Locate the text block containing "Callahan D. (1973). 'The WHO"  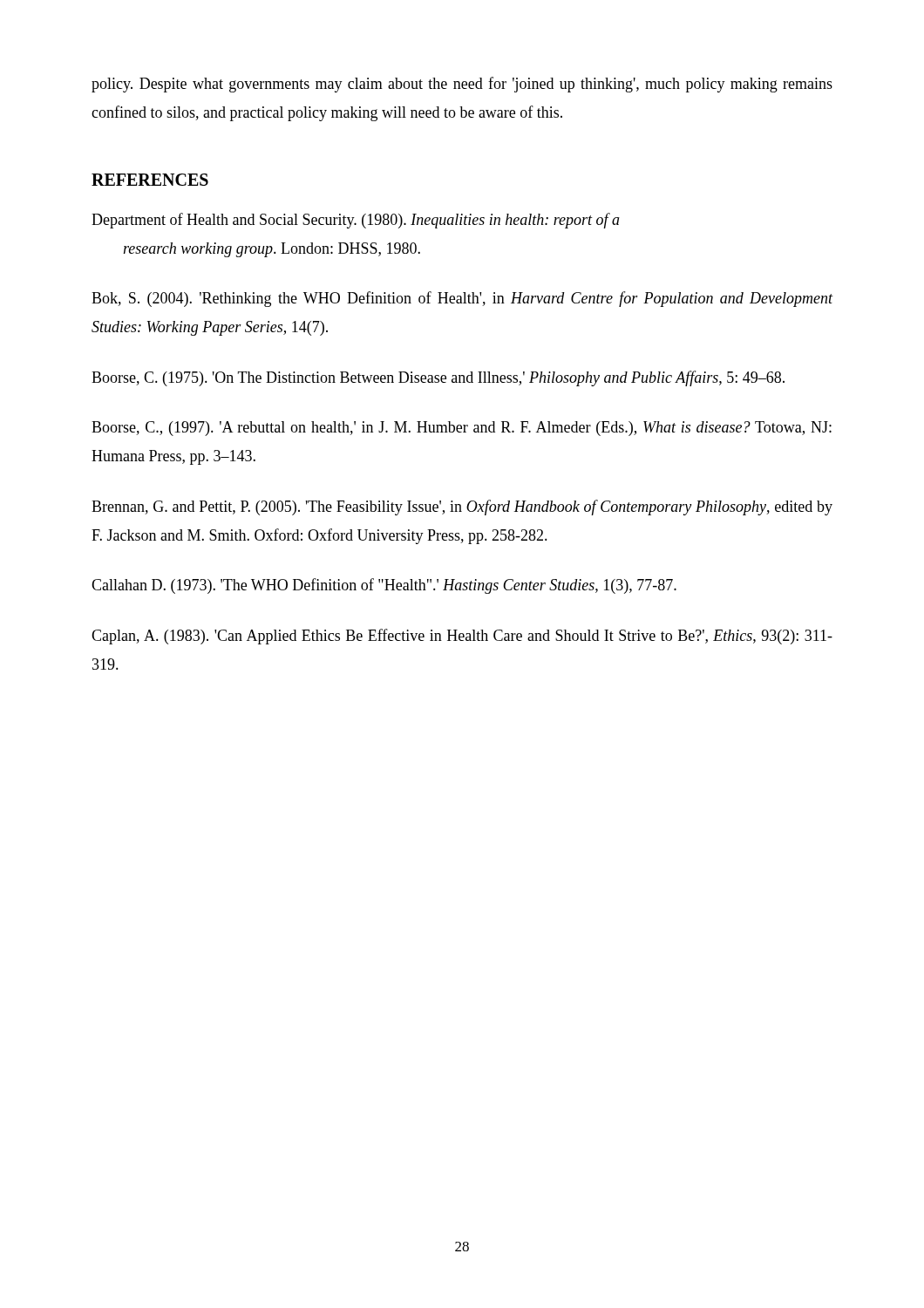click(x=384, y=585)
